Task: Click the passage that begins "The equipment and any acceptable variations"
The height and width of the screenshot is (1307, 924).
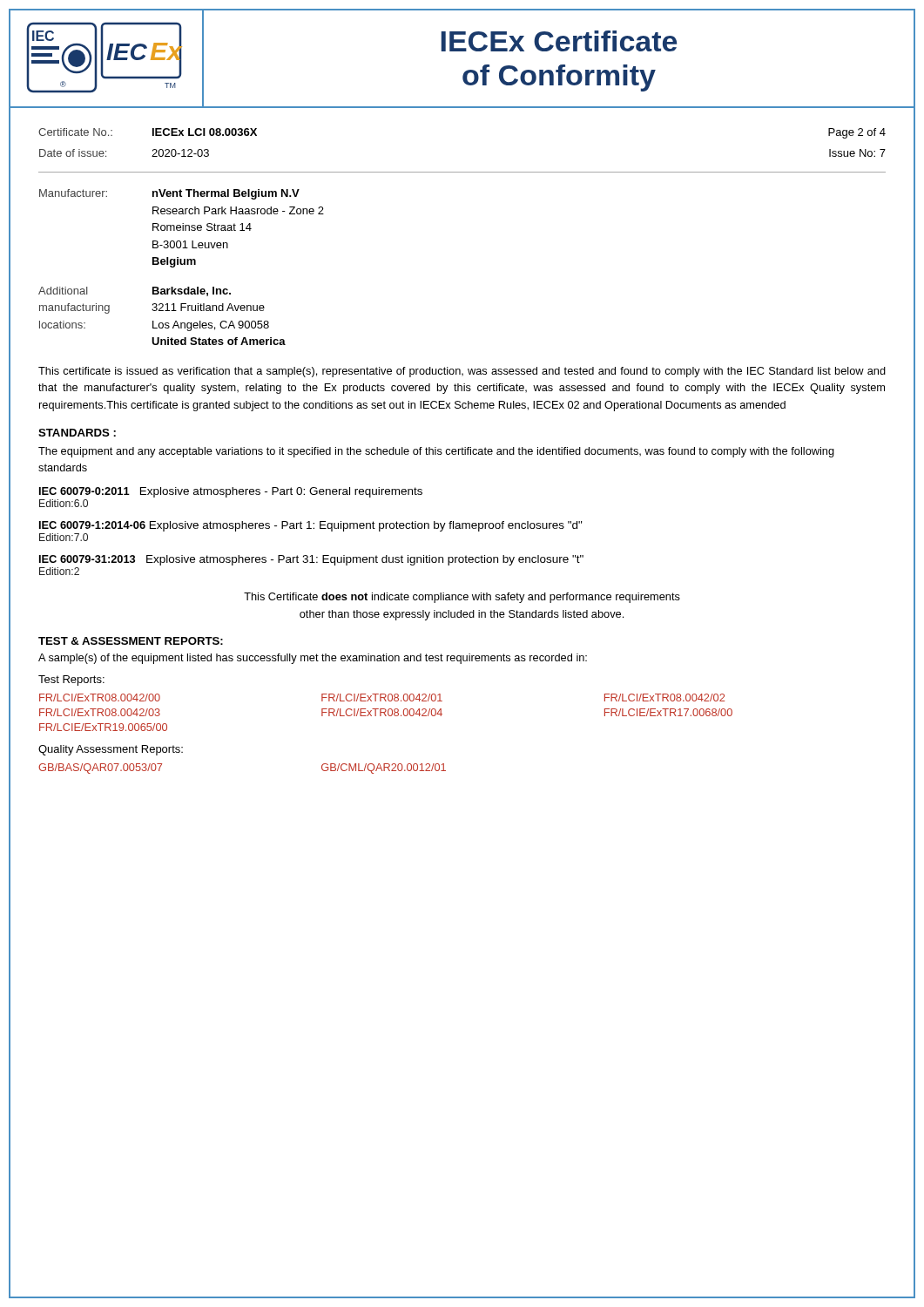Action: [436, 459]
